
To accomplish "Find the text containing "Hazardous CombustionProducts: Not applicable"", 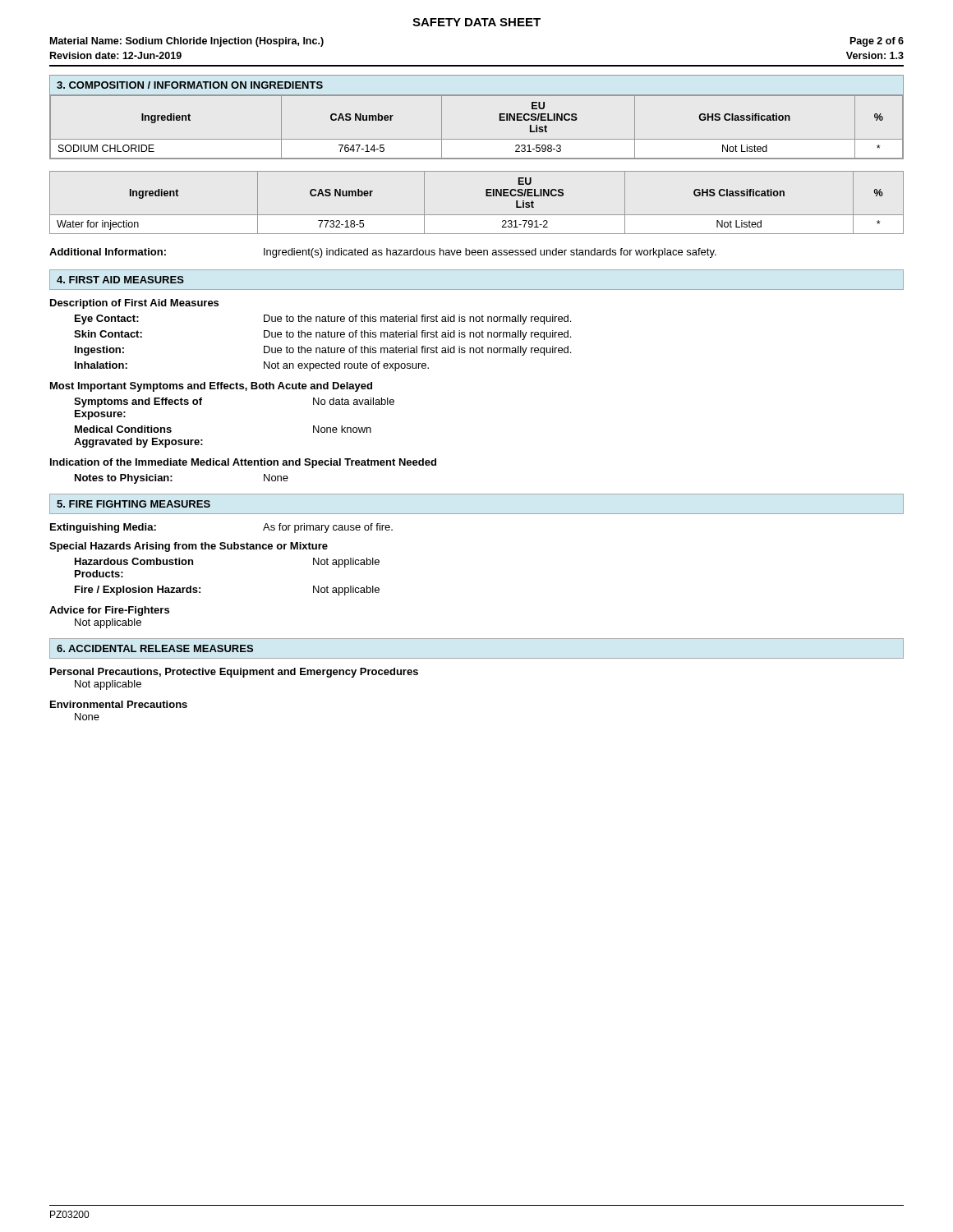I will point(135,564).
